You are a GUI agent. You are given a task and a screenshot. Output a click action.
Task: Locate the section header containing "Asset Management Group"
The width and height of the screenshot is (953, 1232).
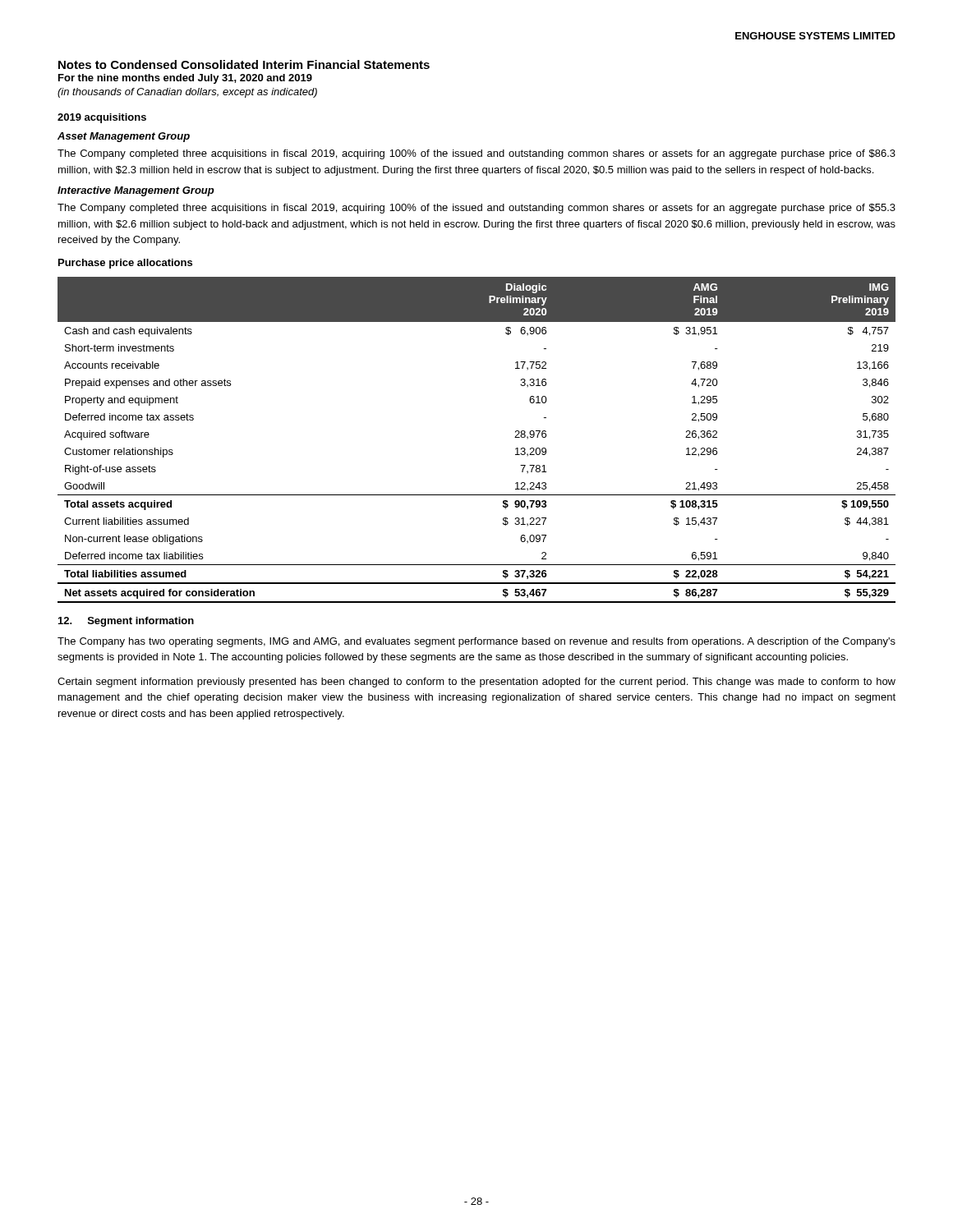[x=124, y=136]
